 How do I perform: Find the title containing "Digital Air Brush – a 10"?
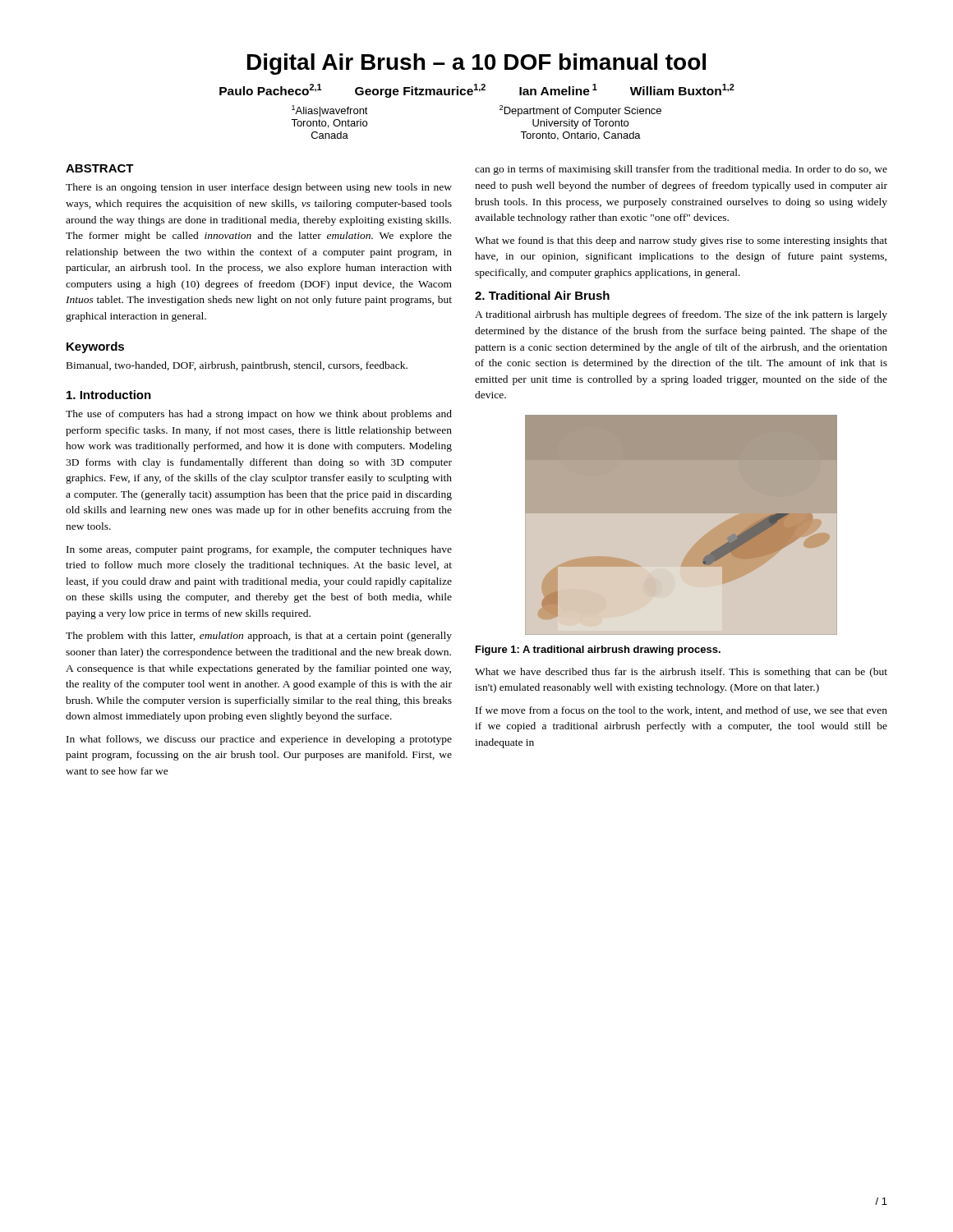(x=476, y=62)
